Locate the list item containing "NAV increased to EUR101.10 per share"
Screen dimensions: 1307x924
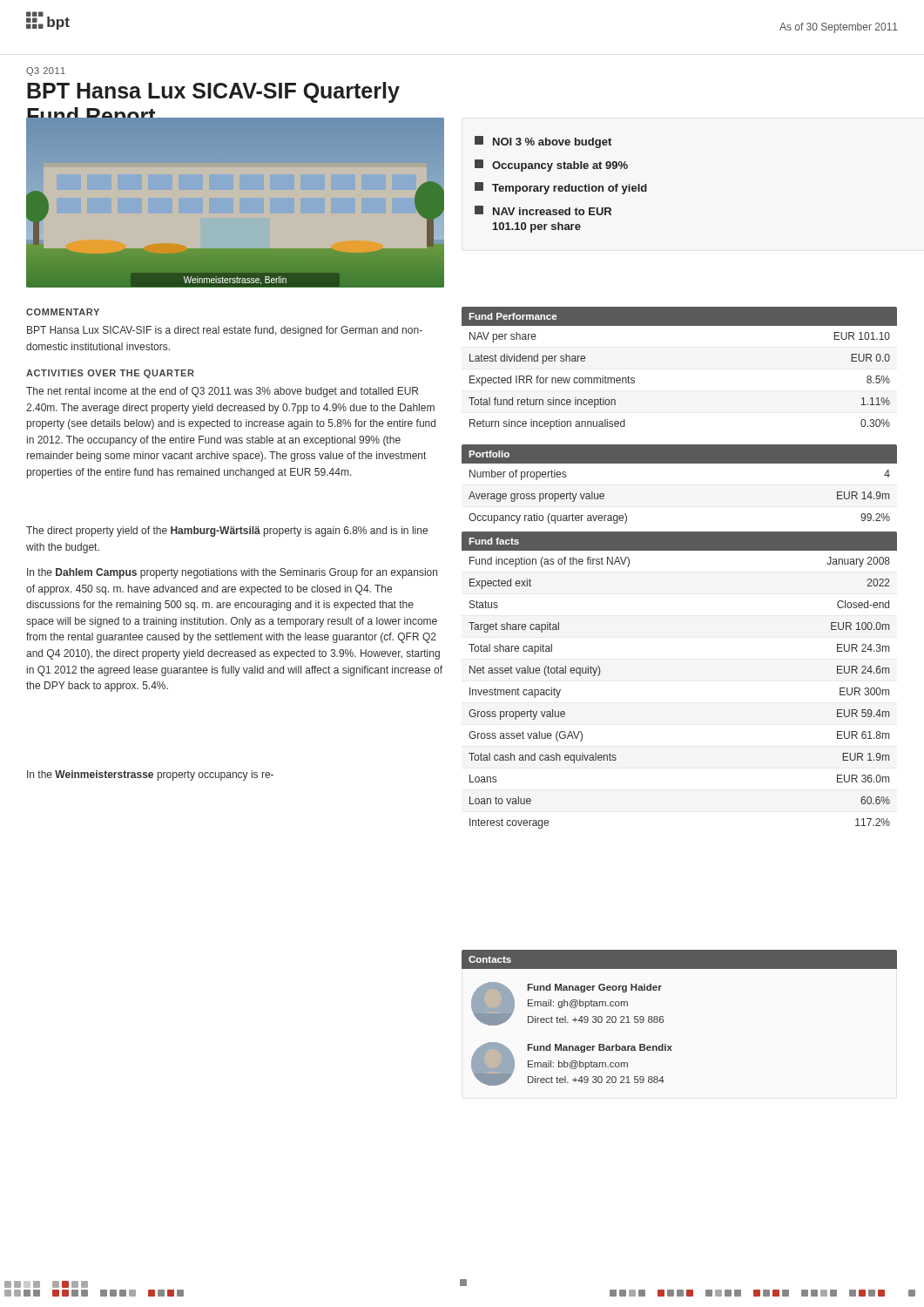coord(543,219)
